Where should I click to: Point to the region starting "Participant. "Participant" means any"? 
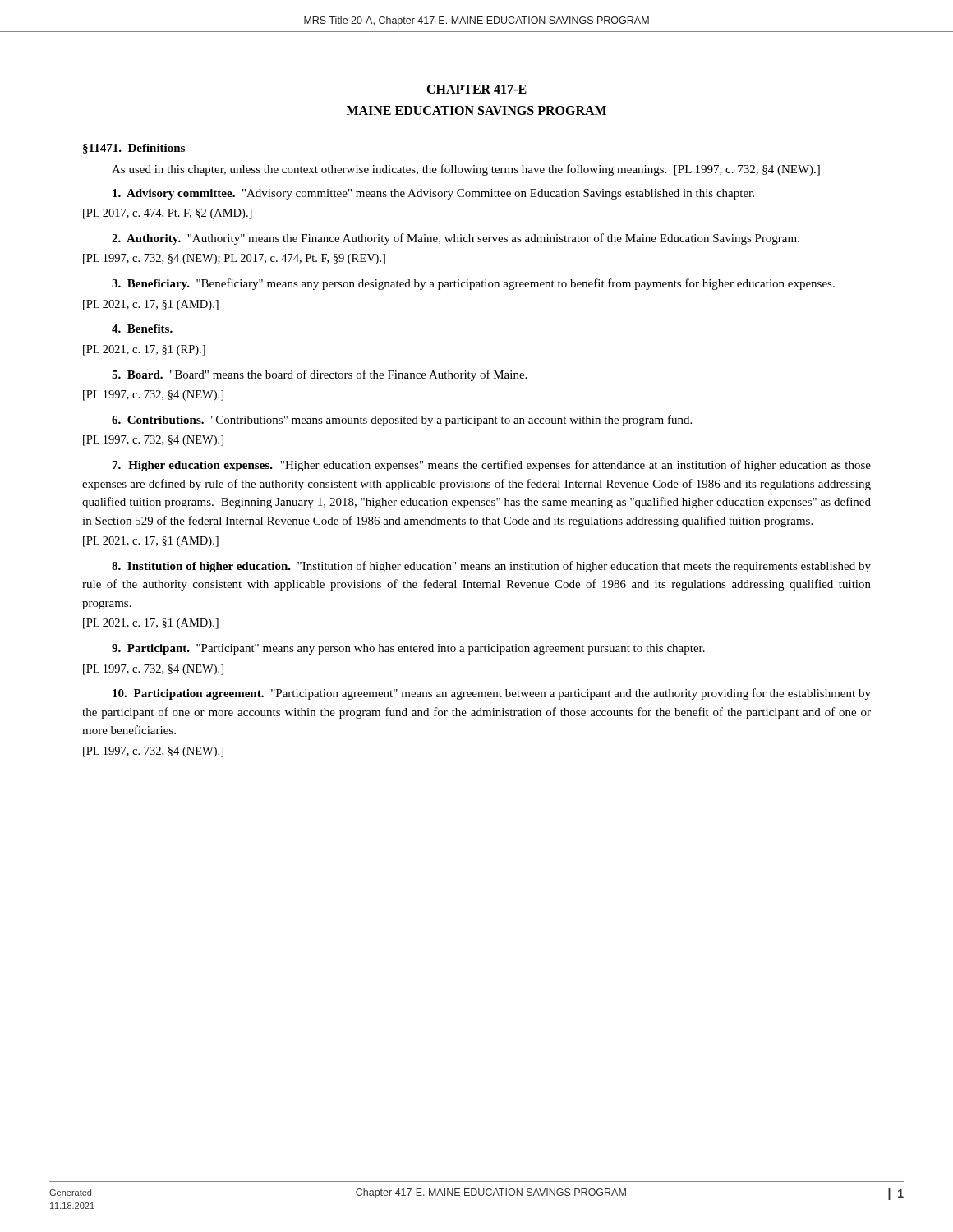click(476, 648)
